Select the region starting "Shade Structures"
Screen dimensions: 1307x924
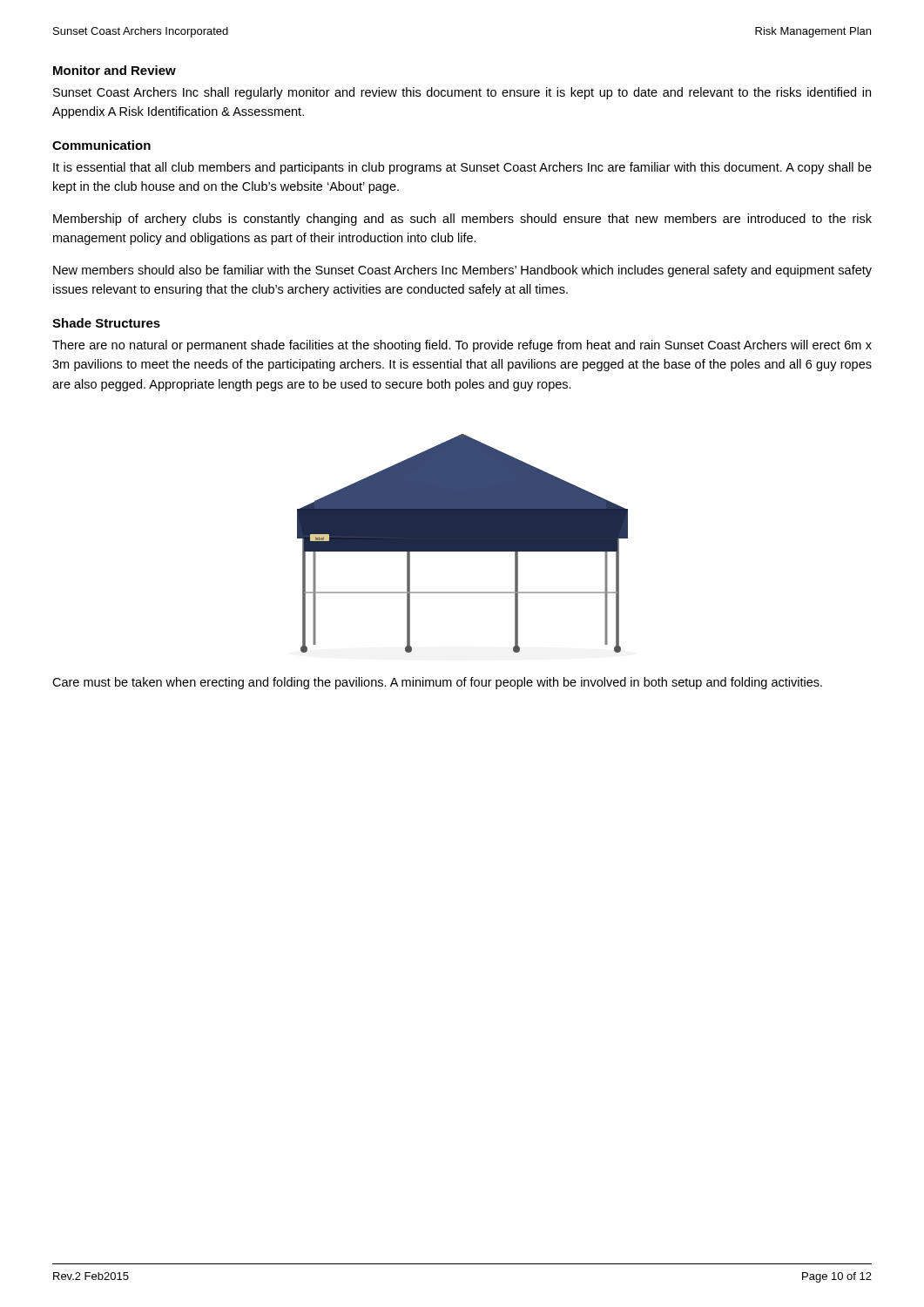tap(106, 323)
